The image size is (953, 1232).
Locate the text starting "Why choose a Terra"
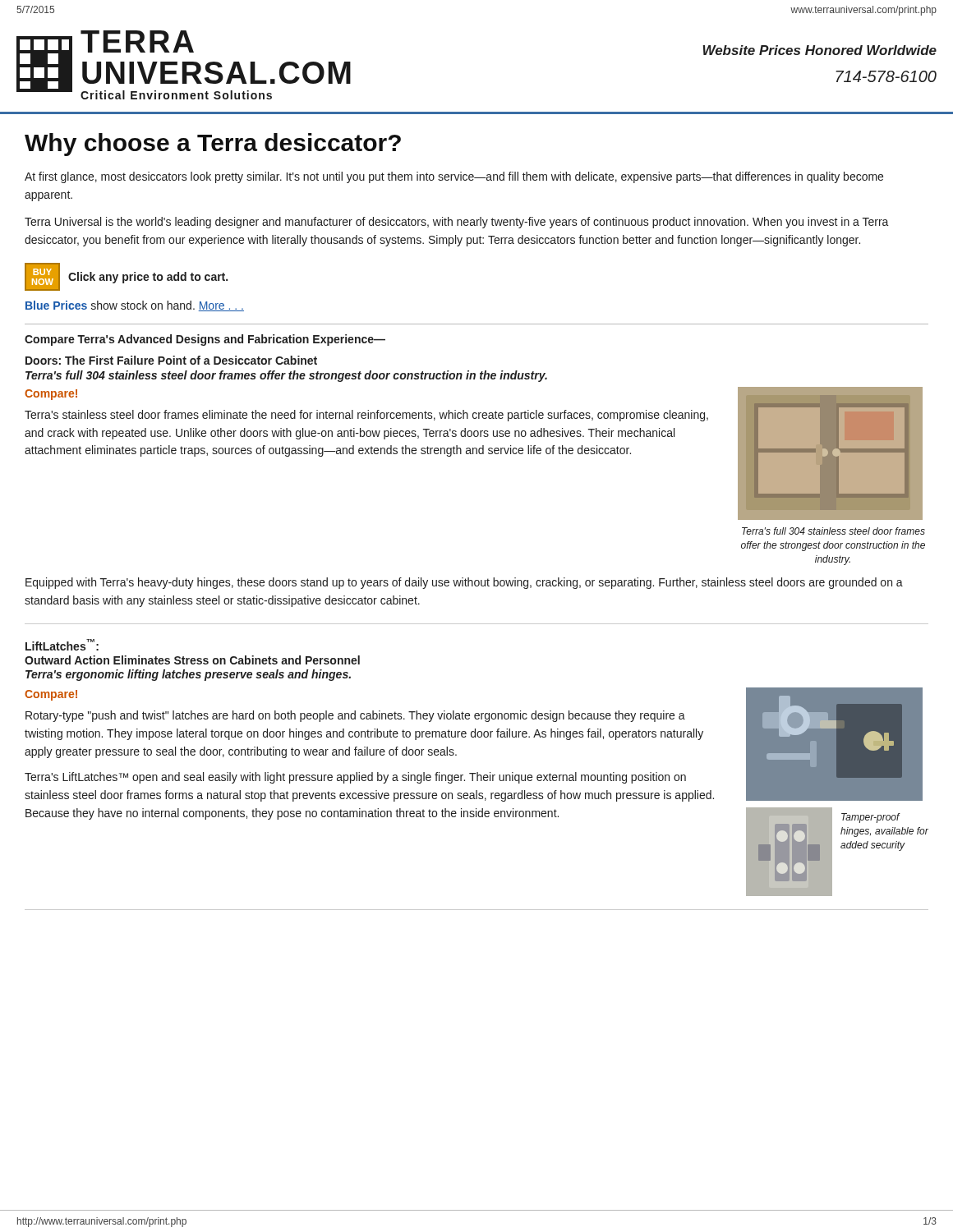pyautogui.click(x=213, y=143)
